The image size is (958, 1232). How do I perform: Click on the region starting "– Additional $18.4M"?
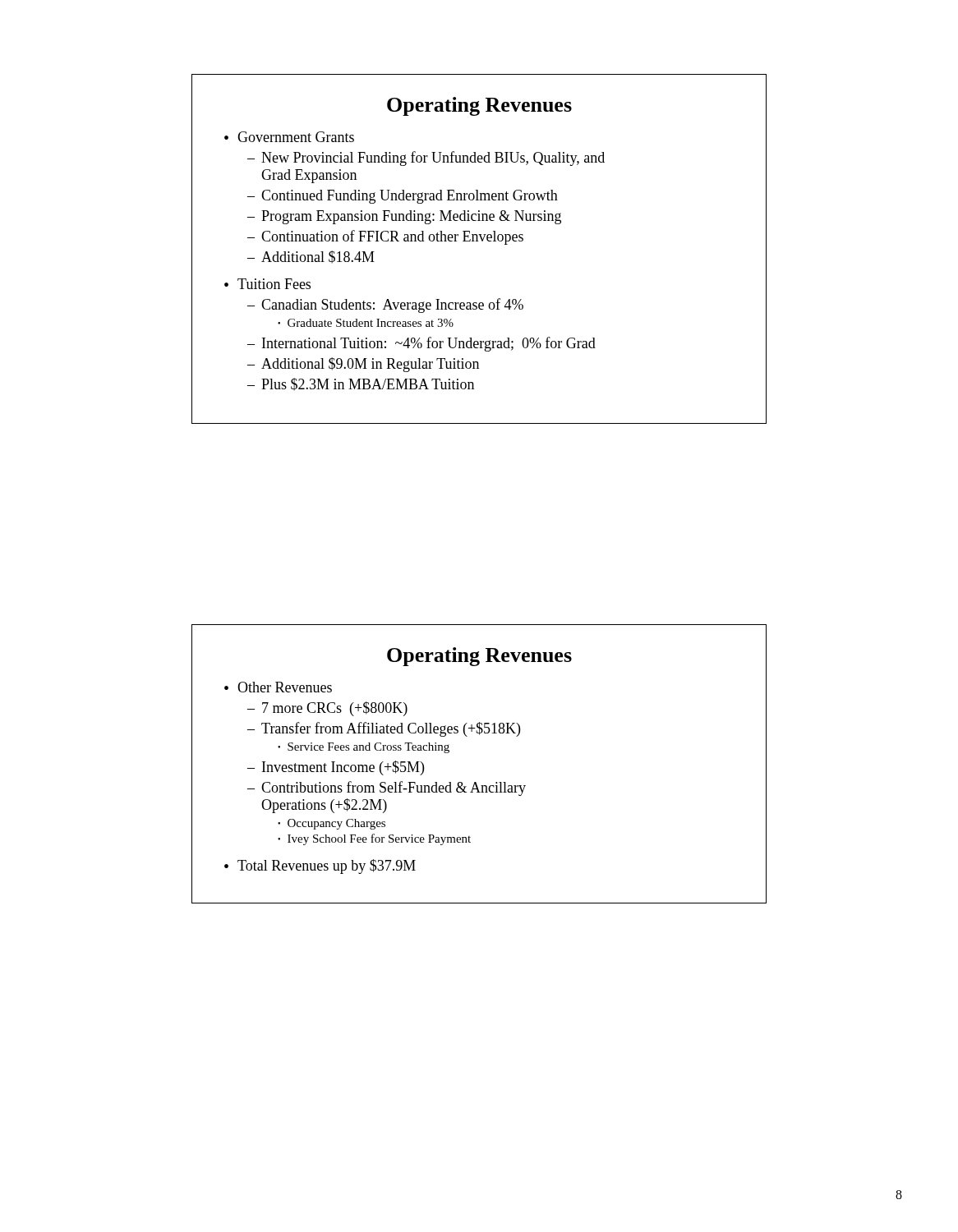click(x=311, y=257)
